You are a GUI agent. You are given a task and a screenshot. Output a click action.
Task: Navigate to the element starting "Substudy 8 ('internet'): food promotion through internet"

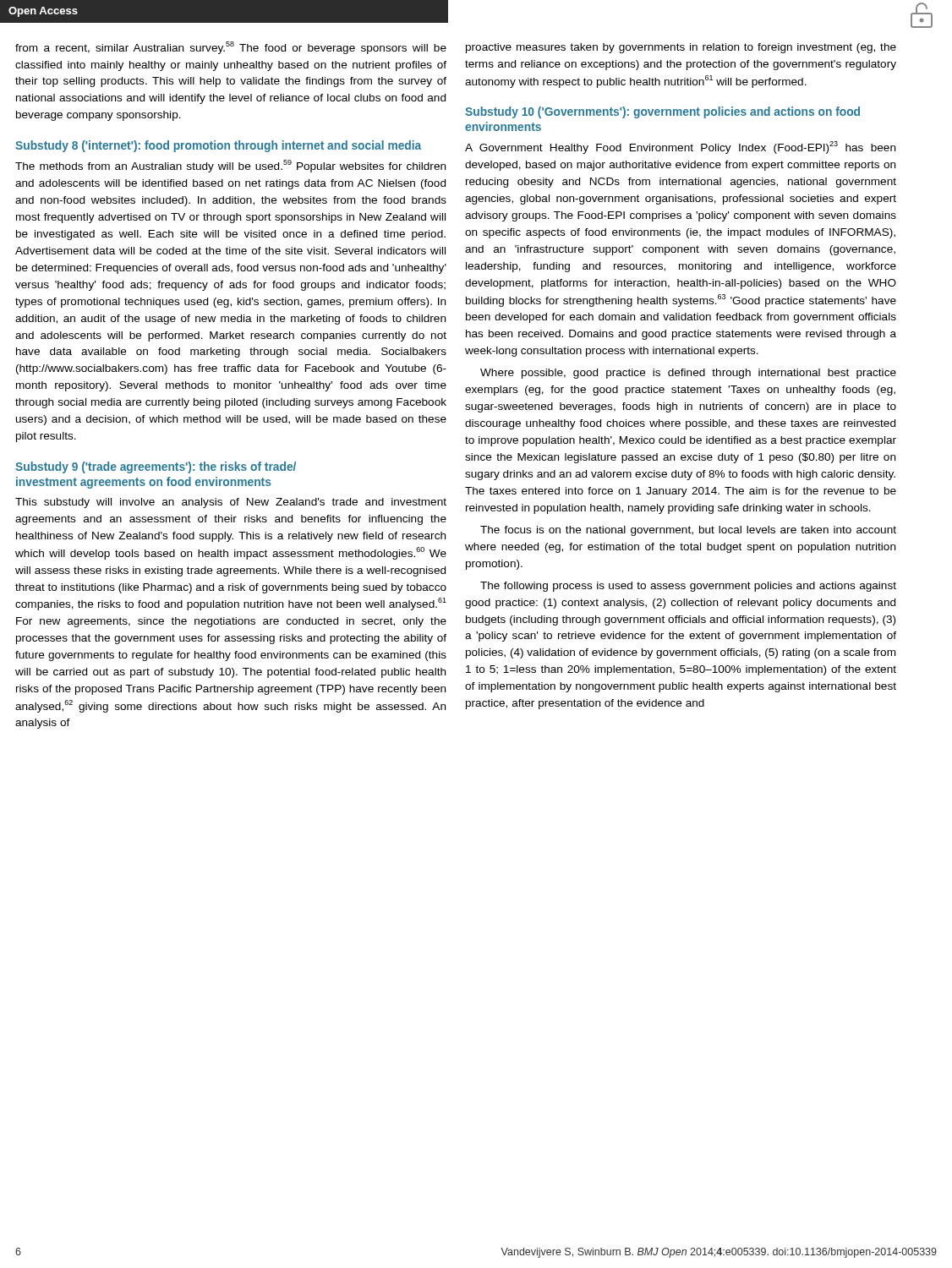(218, 146)
